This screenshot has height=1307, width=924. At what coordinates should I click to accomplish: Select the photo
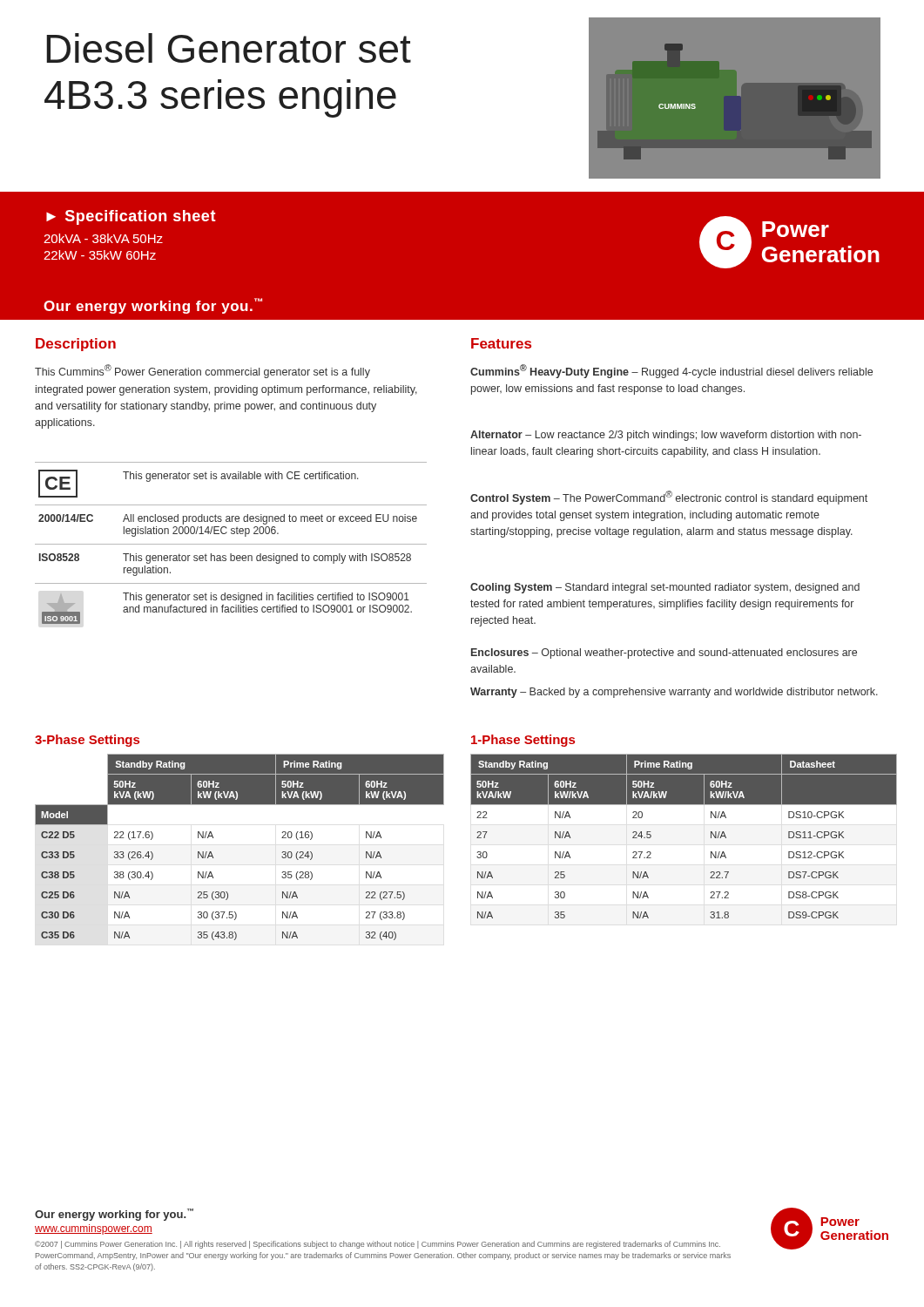click(735, 98)
